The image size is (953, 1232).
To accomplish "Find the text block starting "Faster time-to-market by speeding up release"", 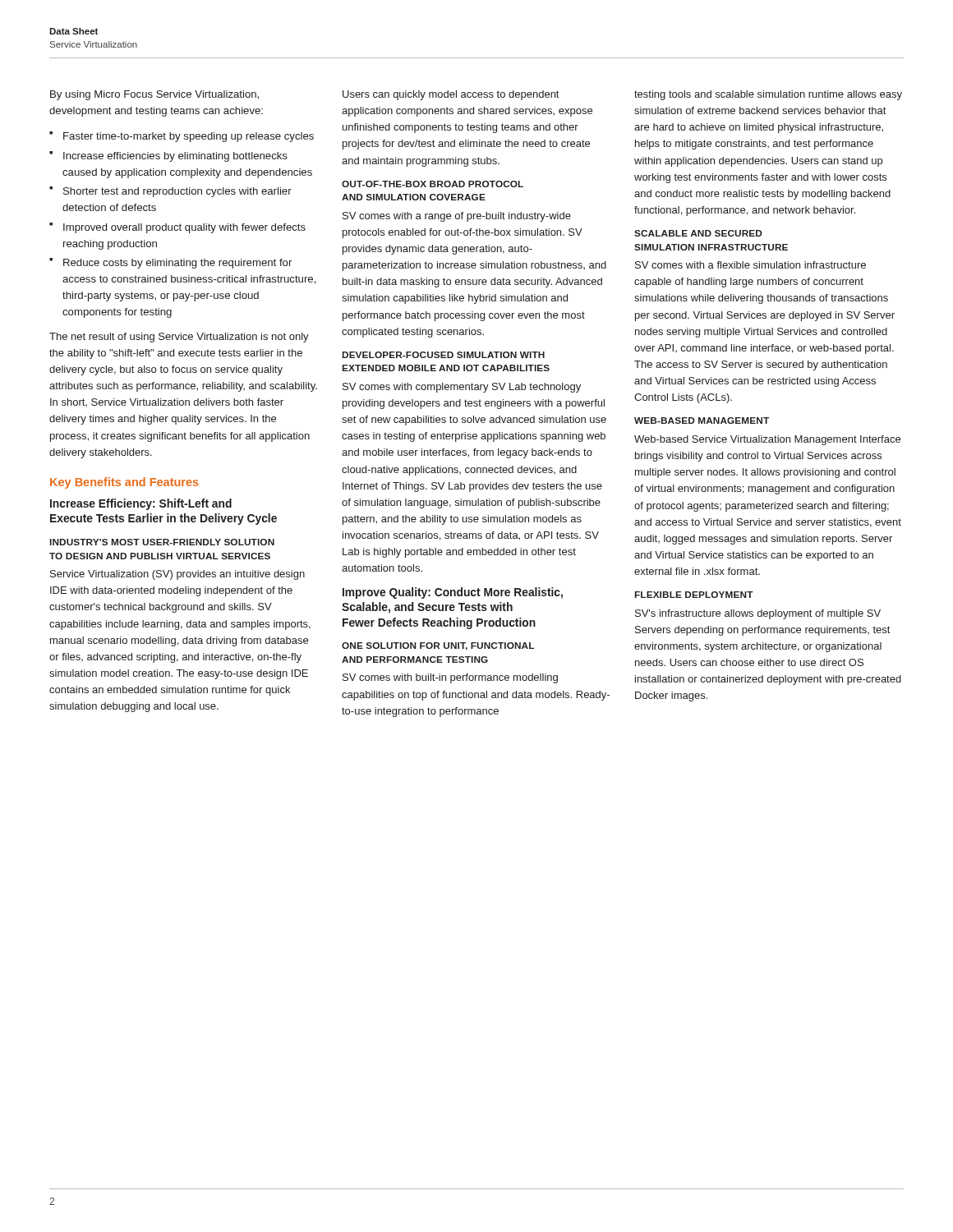I will [188, 136].
